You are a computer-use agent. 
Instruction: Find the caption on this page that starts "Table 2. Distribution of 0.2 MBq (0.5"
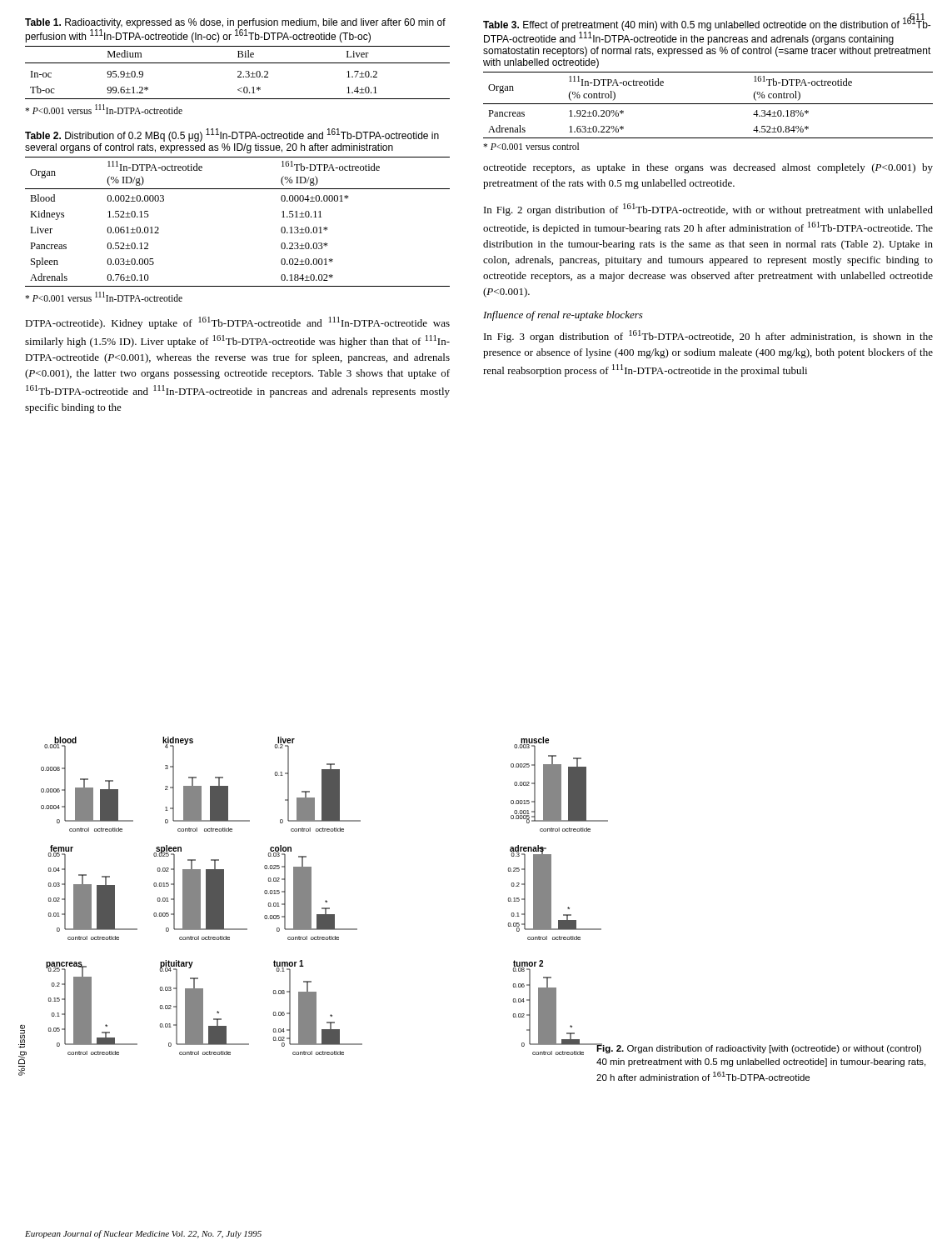point(232,140)
